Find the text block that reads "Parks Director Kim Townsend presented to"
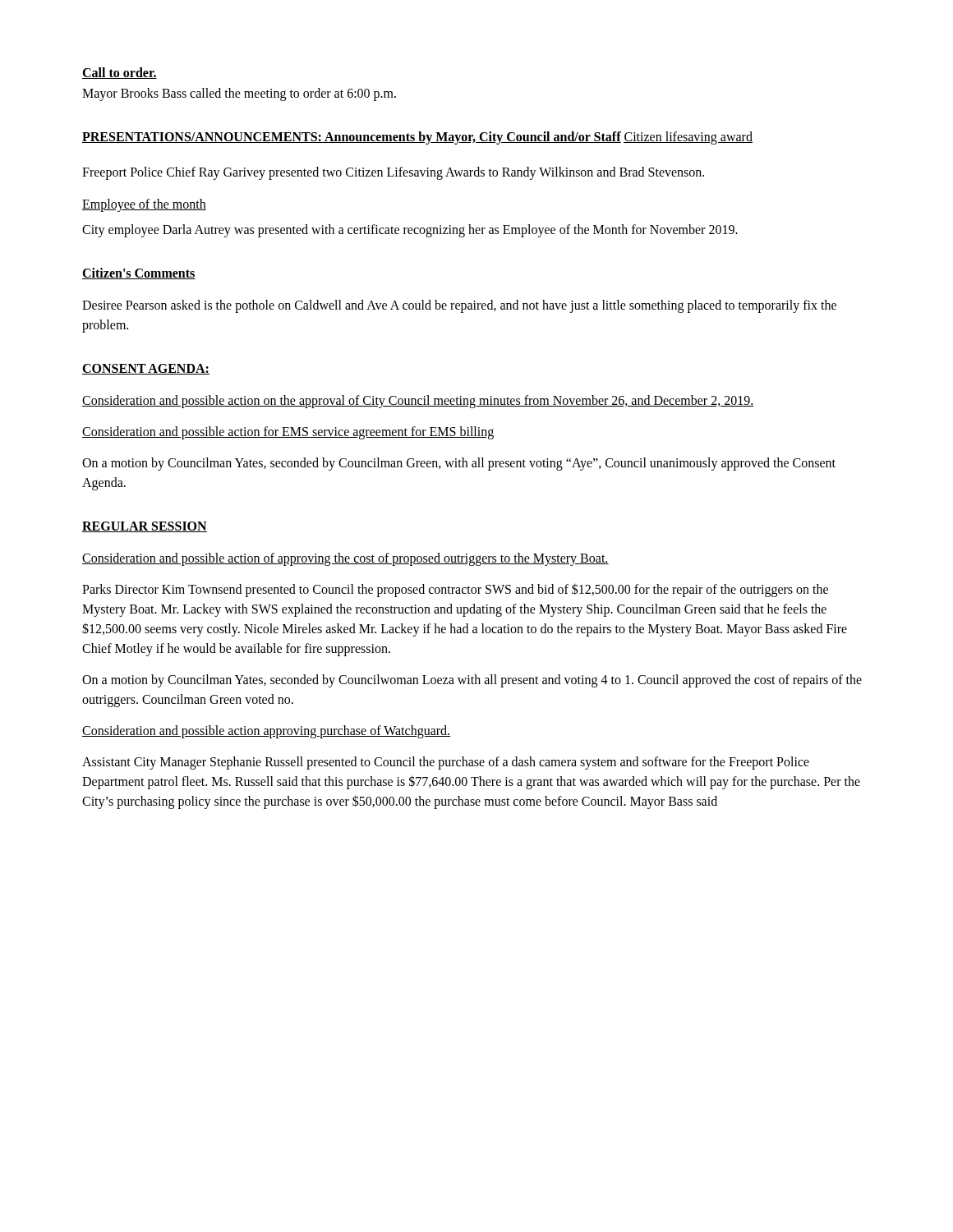The width and height of the screenshot is (953, 1232). [476, 619]
